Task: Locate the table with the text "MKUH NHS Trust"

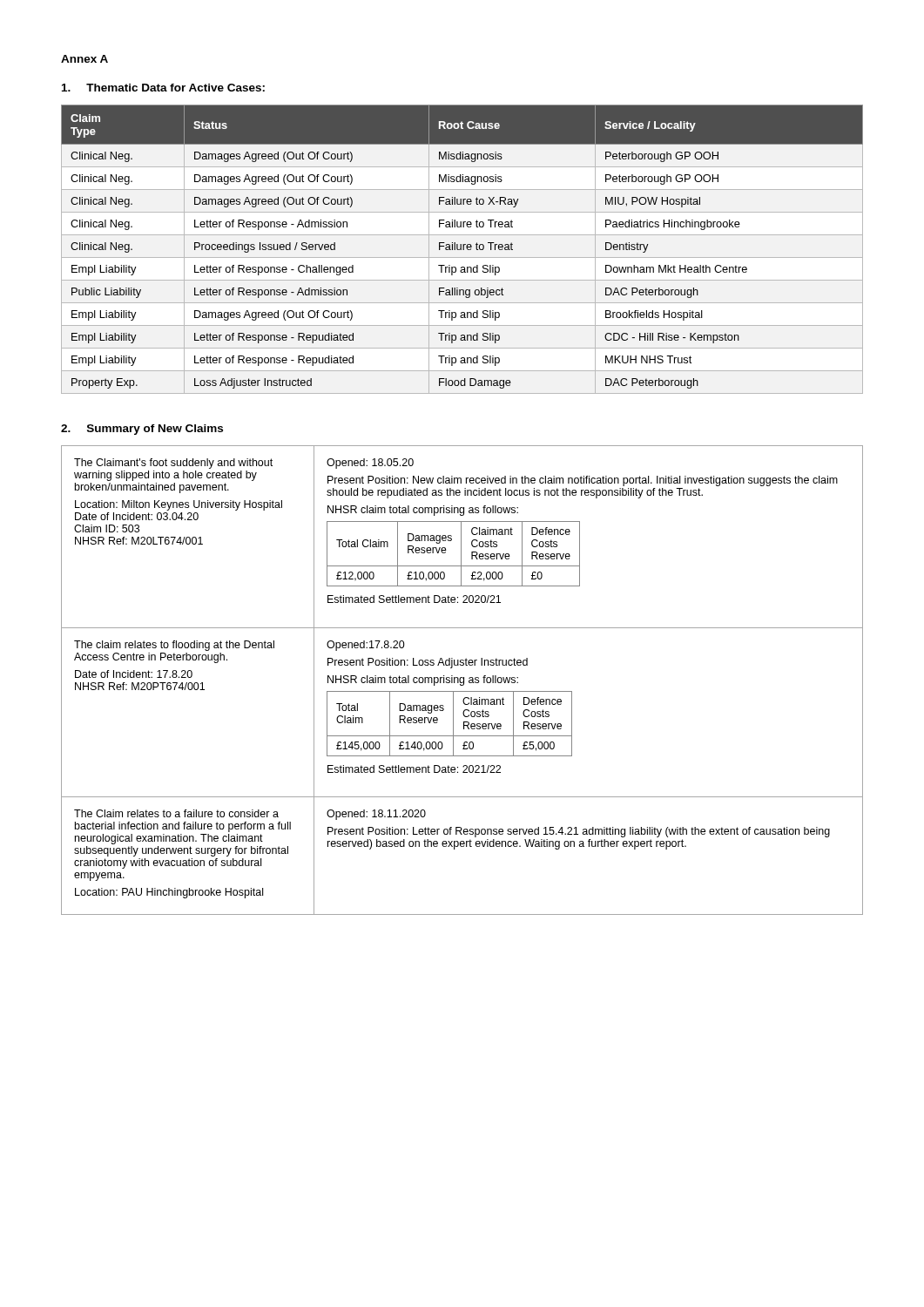Action: point(462,249)
